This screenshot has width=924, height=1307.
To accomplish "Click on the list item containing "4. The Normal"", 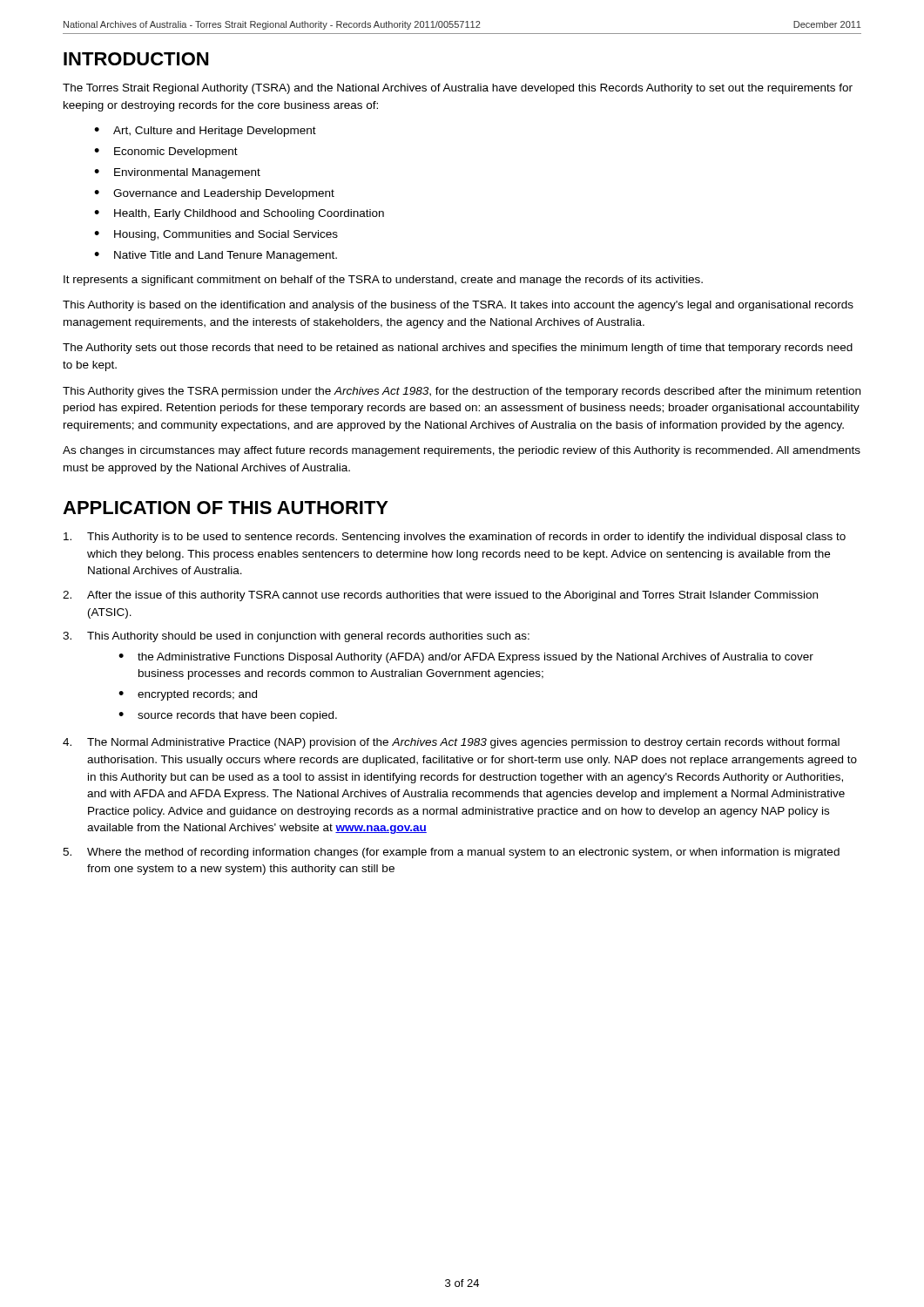I will tap(462, 785).
